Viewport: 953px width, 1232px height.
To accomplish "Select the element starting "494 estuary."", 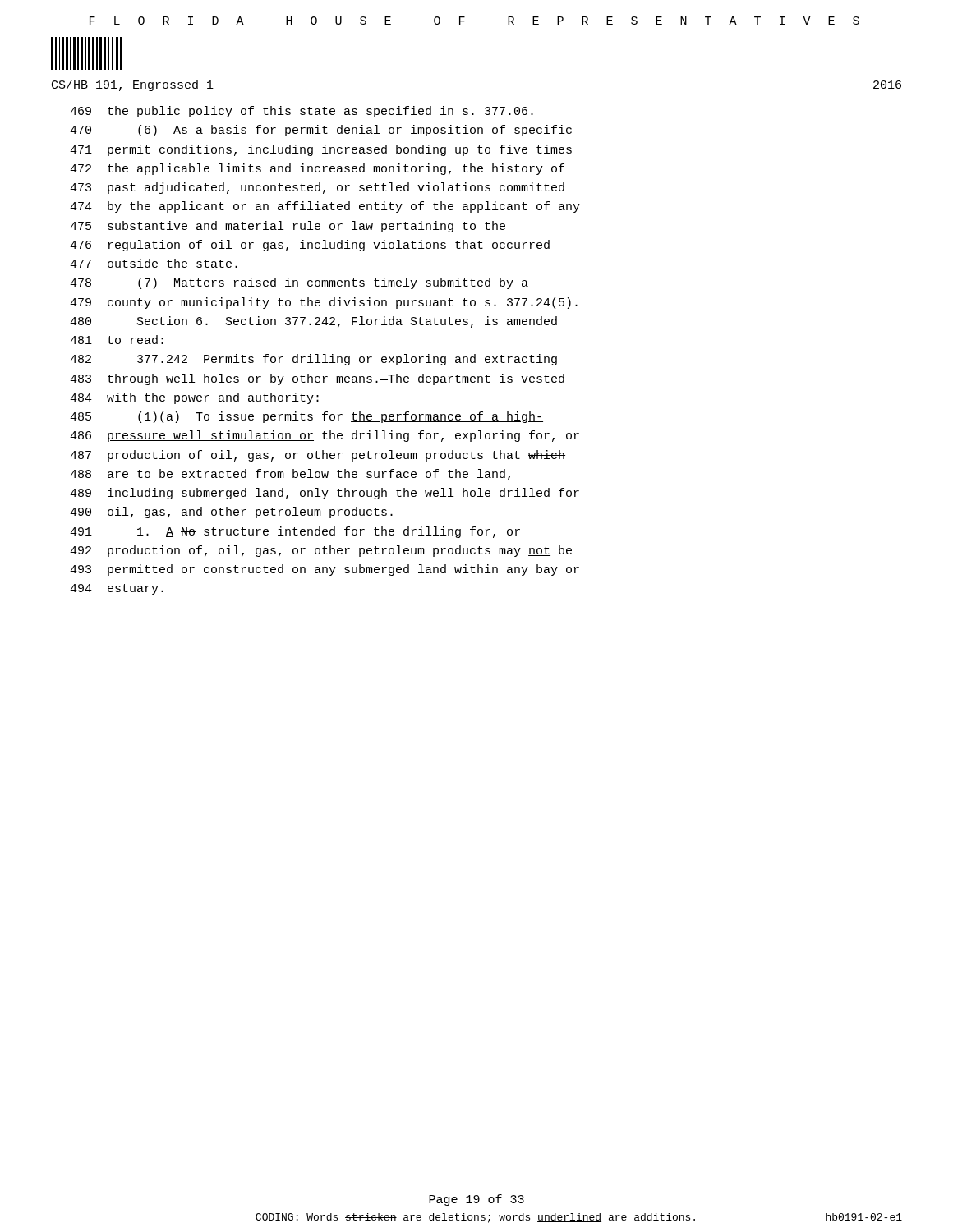I will point(117,589).
